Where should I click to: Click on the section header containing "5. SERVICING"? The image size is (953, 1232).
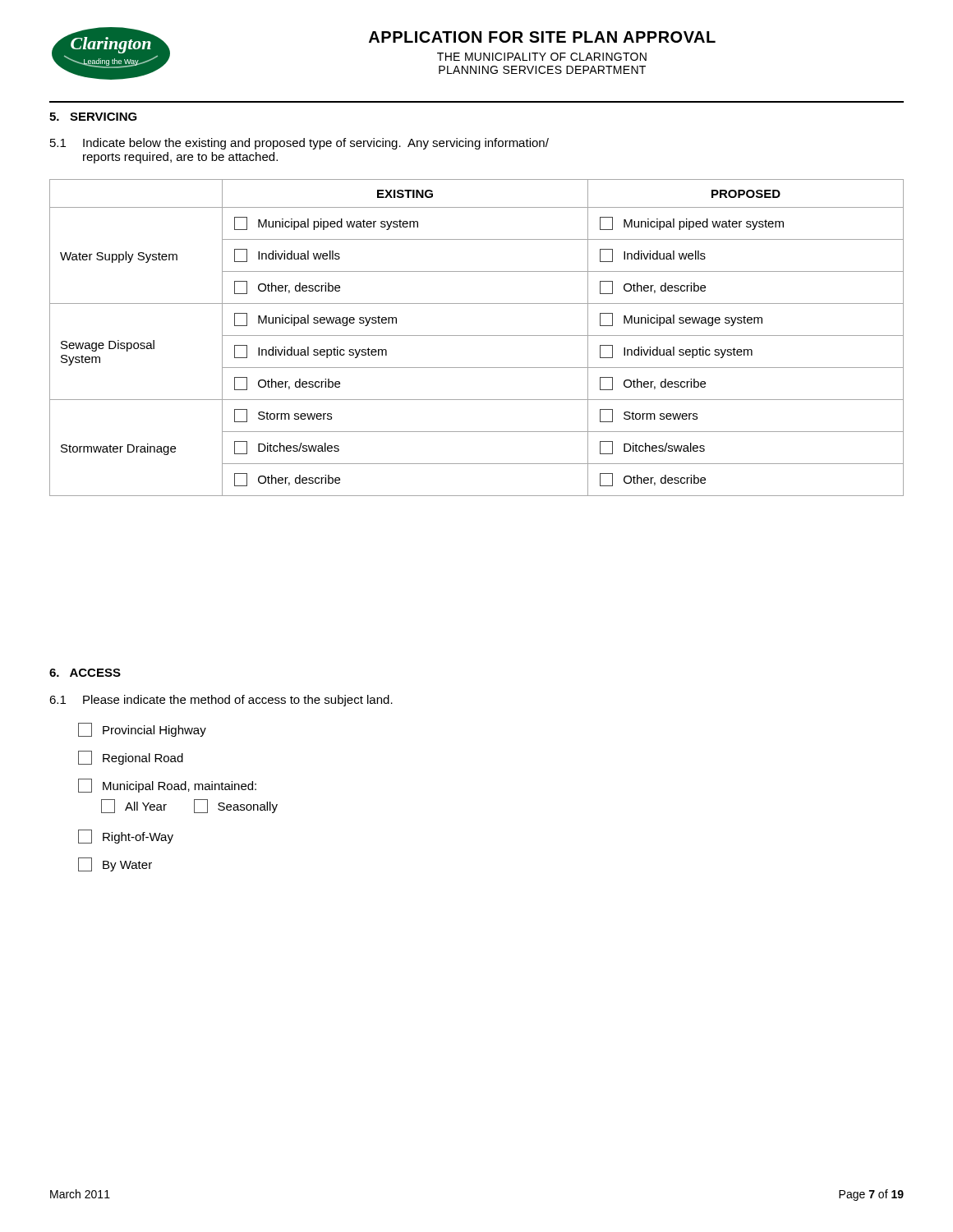pos(93,116)
